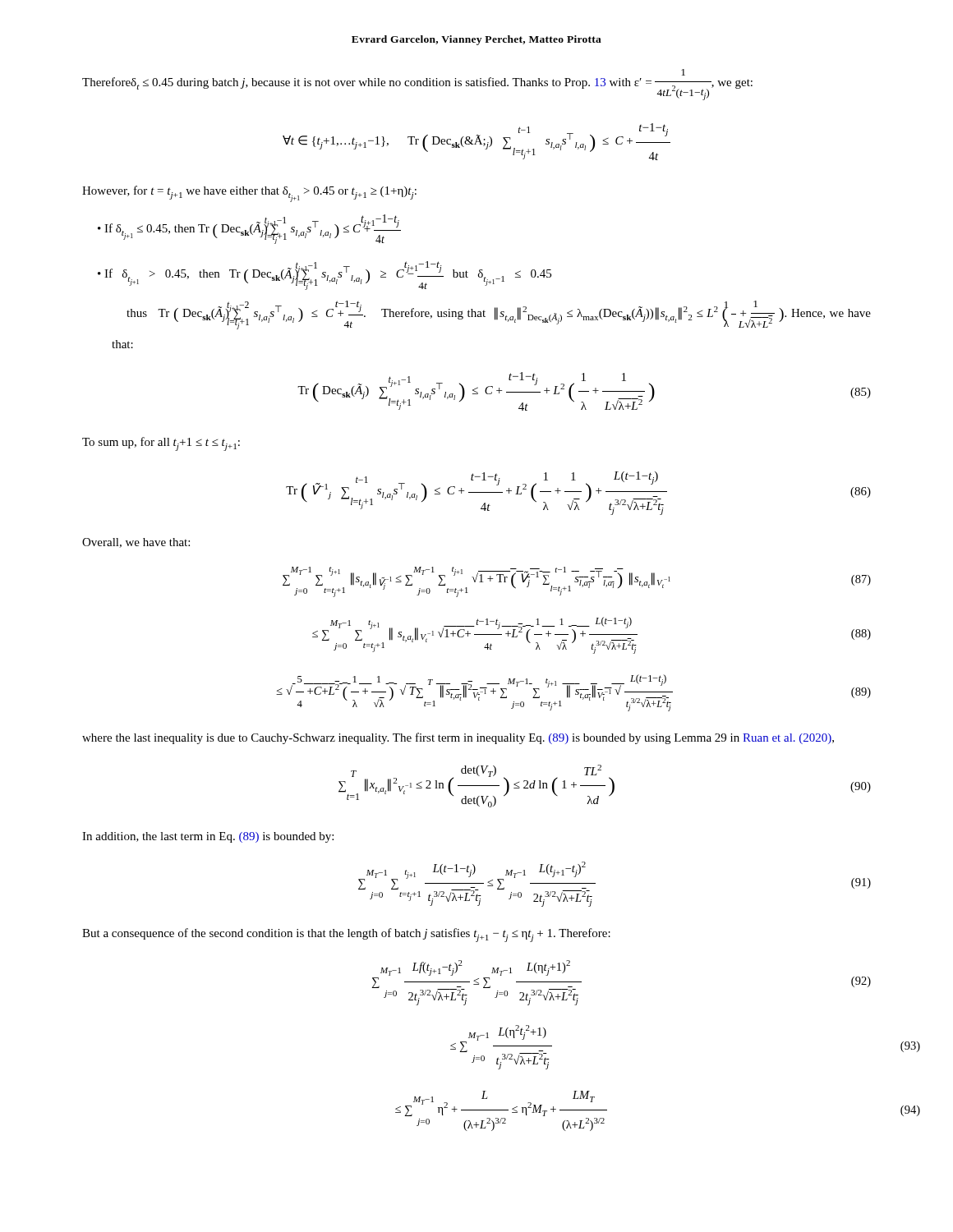Locate the formula that opens with "∑MT−1j=0 ∑tj+1t=tj+1 ∥st,at∥Ṽj−1 ≤ ∑MT−1j=0 ∑tj+1t=tj+1 √1 +"
Image resolution: width=953 pixels, height=1232 pixels.
click(x=576, y=580)
